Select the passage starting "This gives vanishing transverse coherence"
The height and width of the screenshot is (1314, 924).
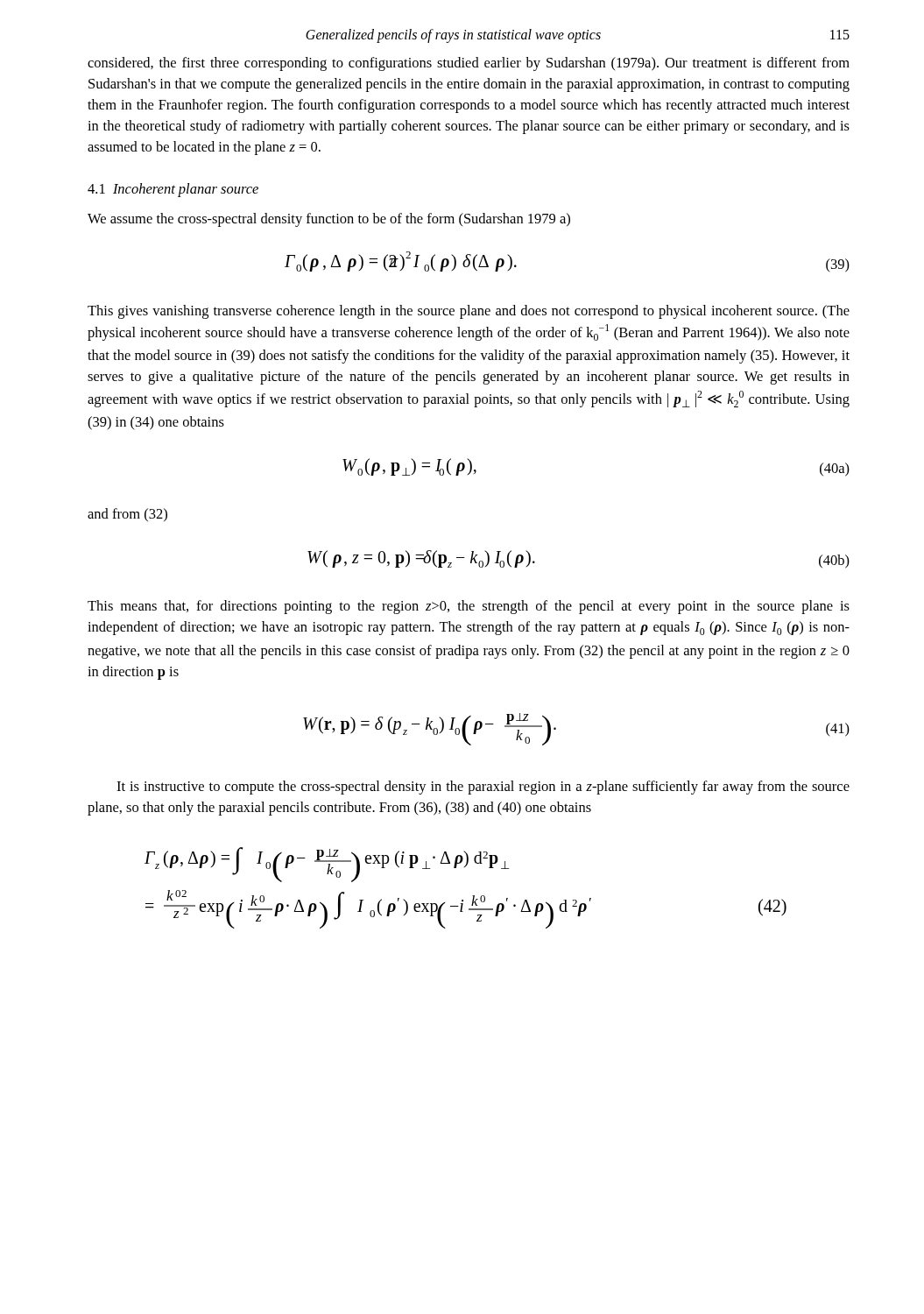click(x=469, y=367)
